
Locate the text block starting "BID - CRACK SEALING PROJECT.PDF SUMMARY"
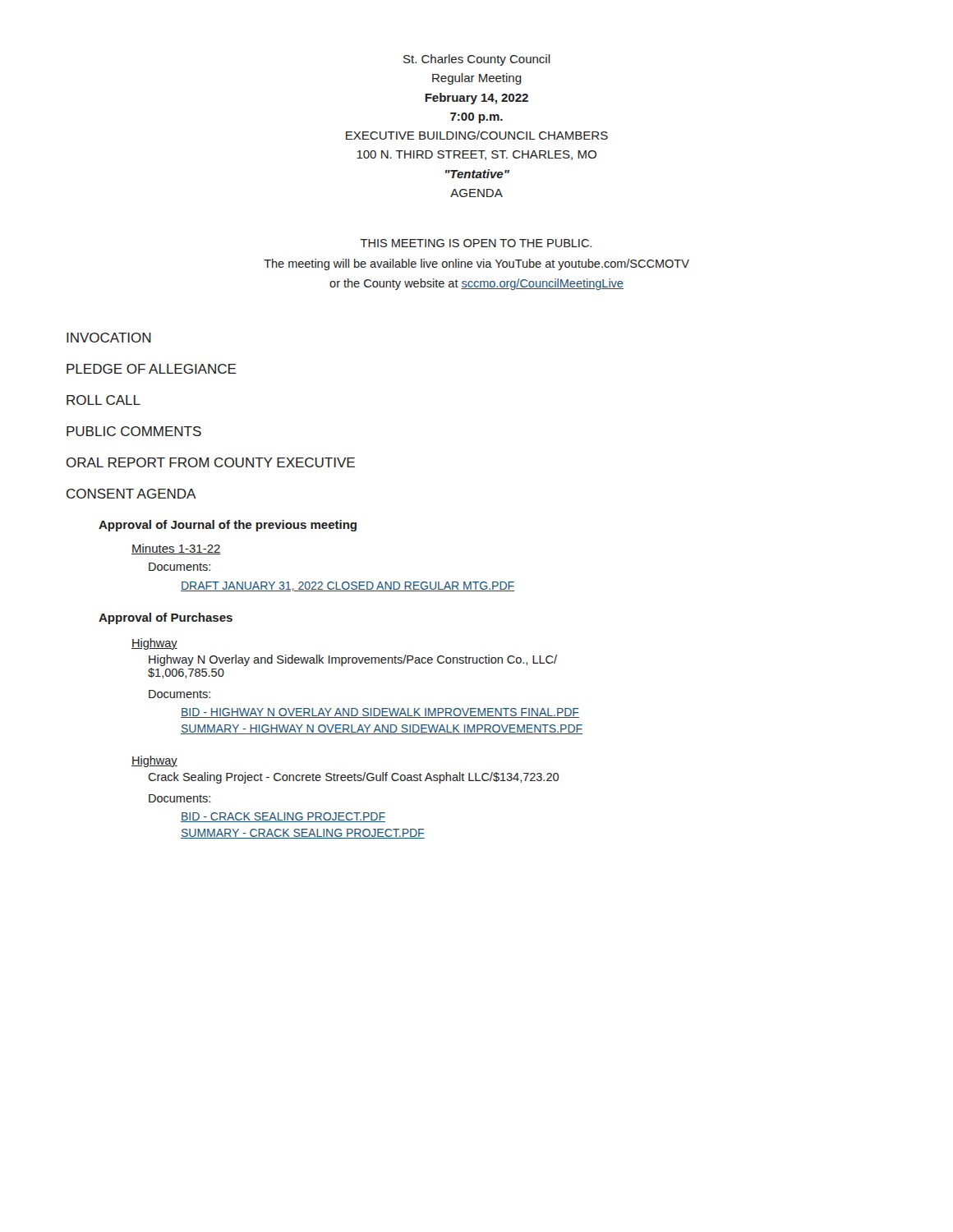point(283,817)
